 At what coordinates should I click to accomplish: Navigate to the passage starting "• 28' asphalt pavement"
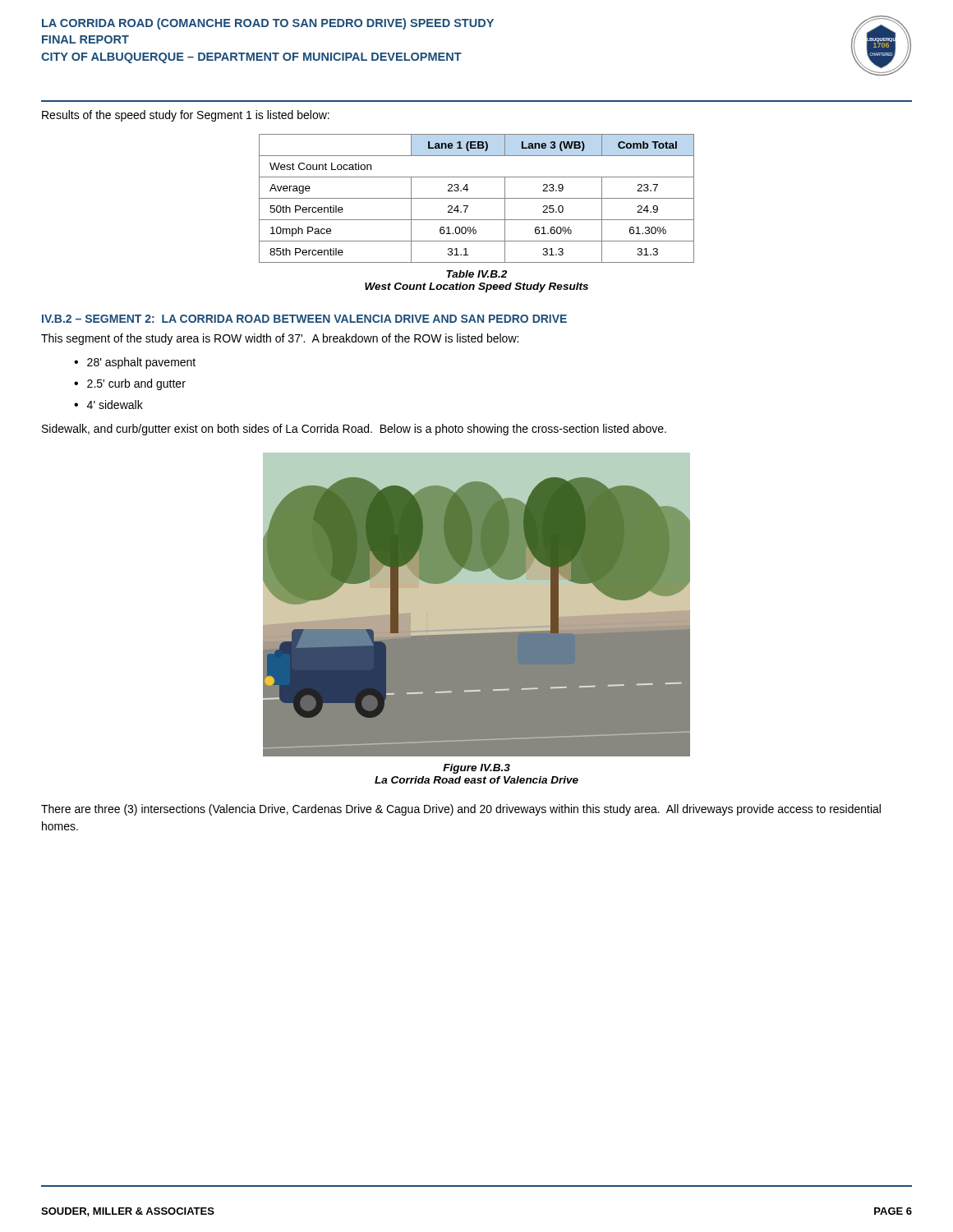pos(135,363)
